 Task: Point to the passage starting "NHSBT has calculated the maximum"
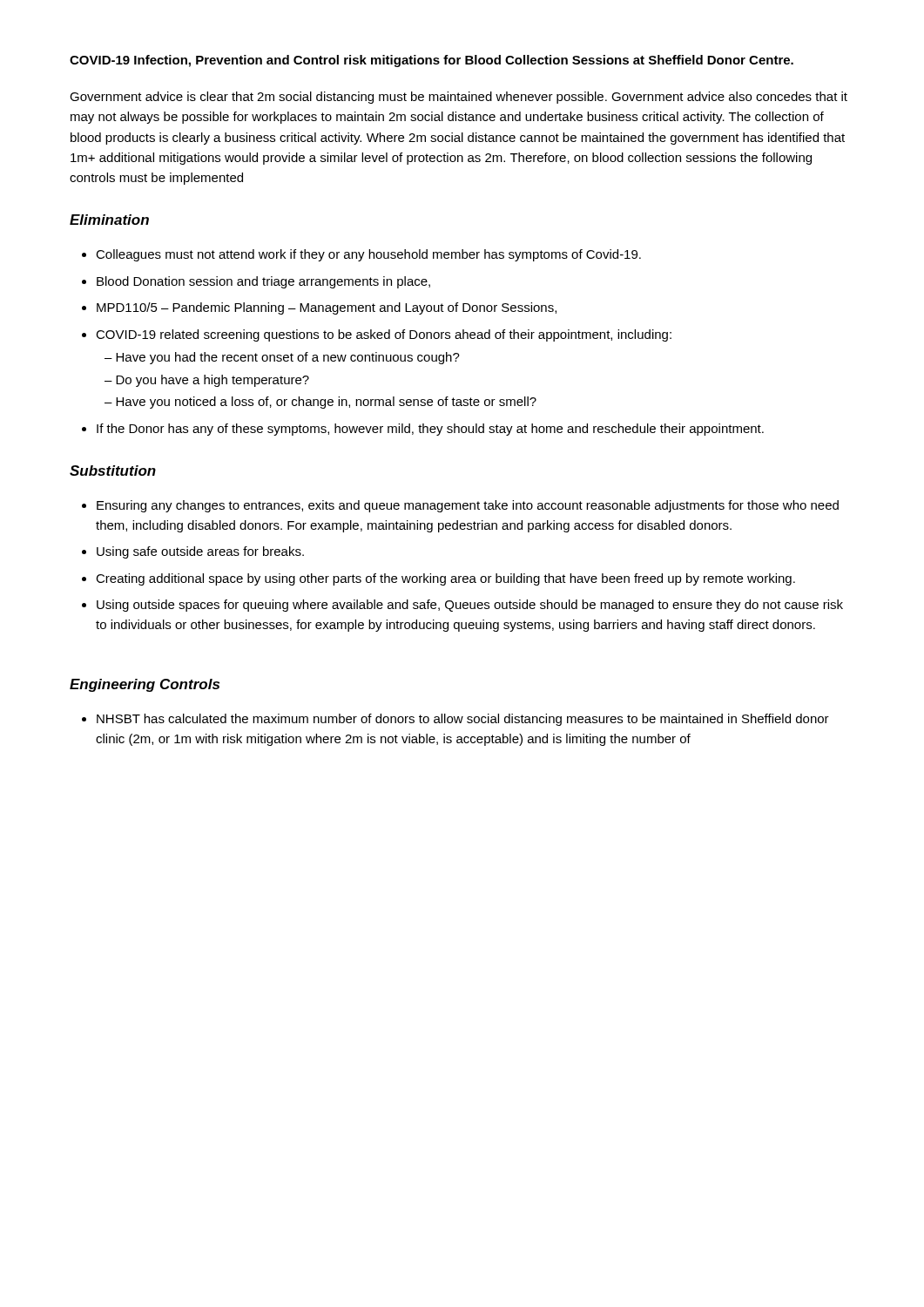(462, 728)
